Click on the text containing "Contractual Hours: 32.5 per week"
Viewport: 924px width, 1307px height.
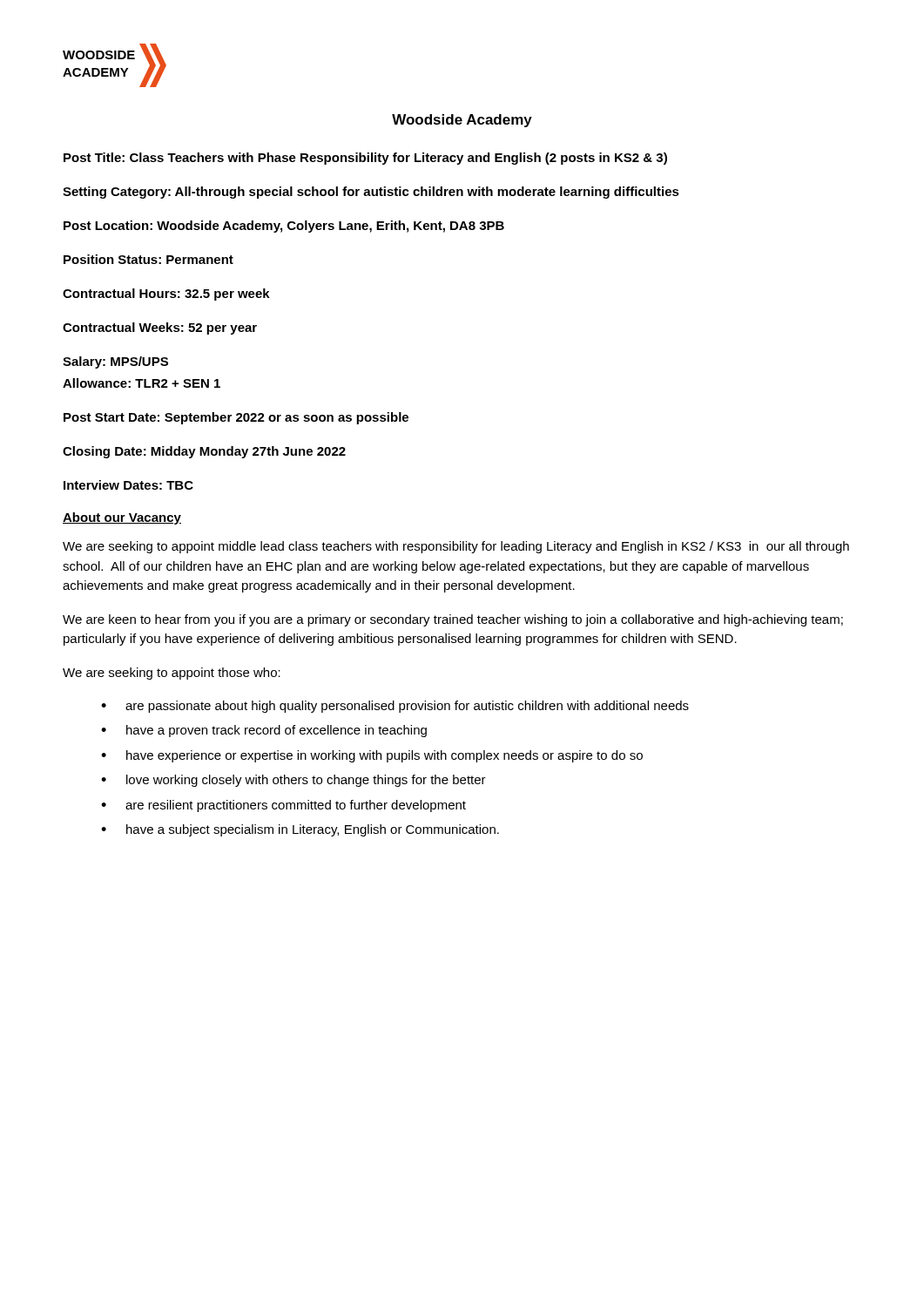(x=166, y=293)
